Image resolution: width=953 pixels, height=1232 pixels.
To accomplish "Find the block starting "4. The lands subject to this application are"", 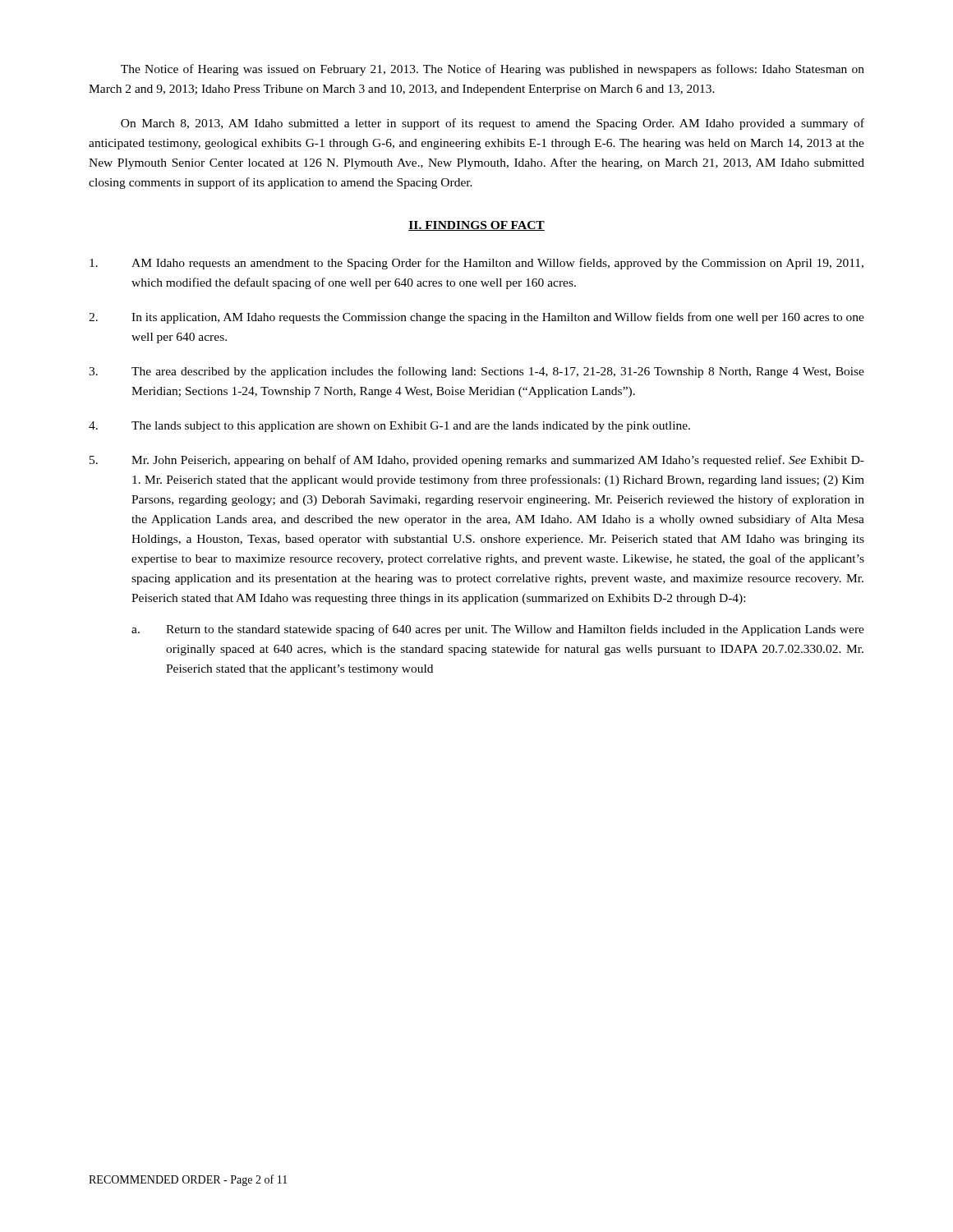I will tap(476, 426).
